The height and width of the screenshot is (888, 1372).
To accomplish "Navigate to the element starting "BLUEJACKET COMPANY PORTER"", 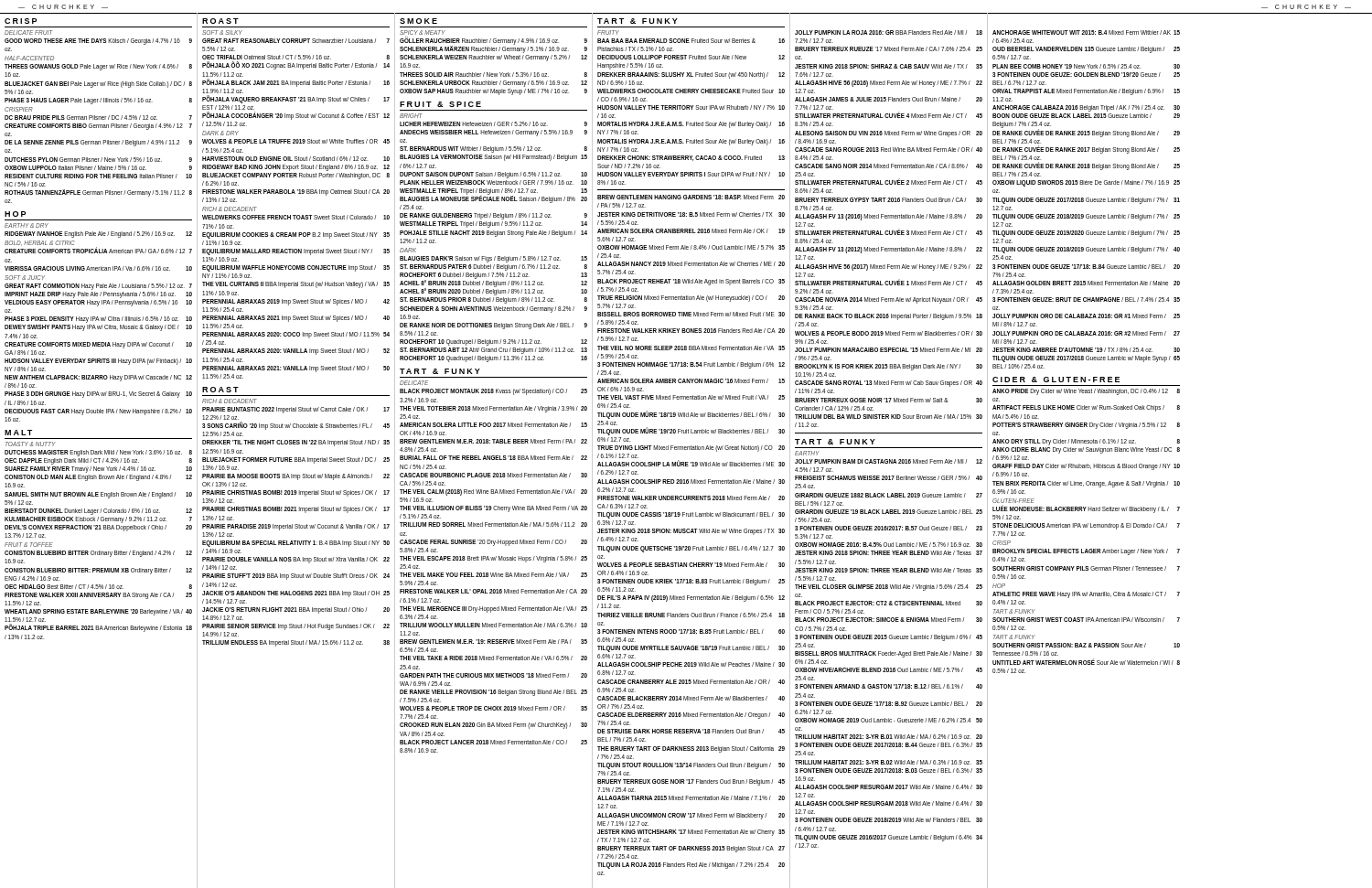I will tap(296, 179).
